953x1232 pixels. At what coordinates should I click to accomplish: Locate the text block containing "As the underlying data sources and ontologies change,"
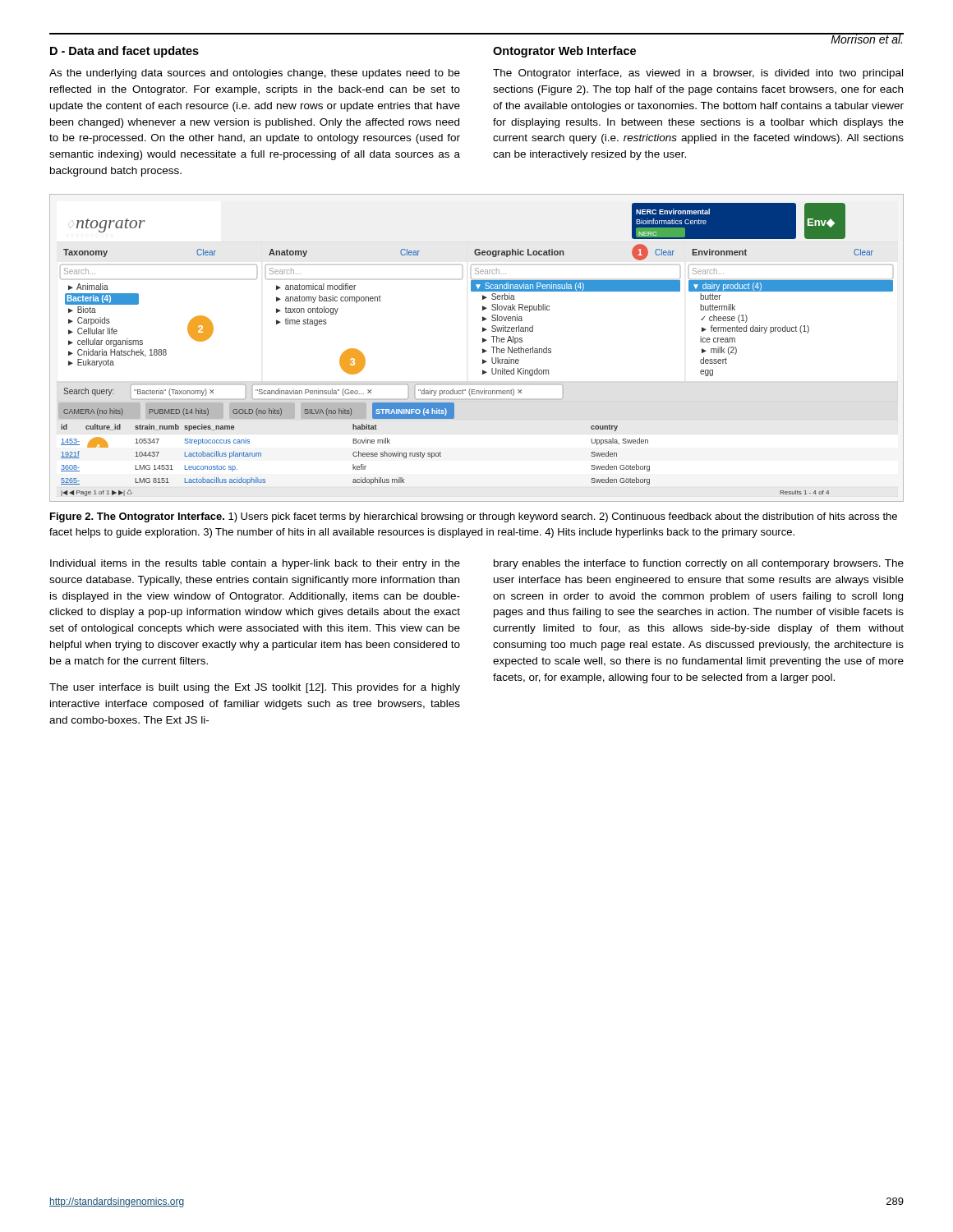[x=255, y=122]
